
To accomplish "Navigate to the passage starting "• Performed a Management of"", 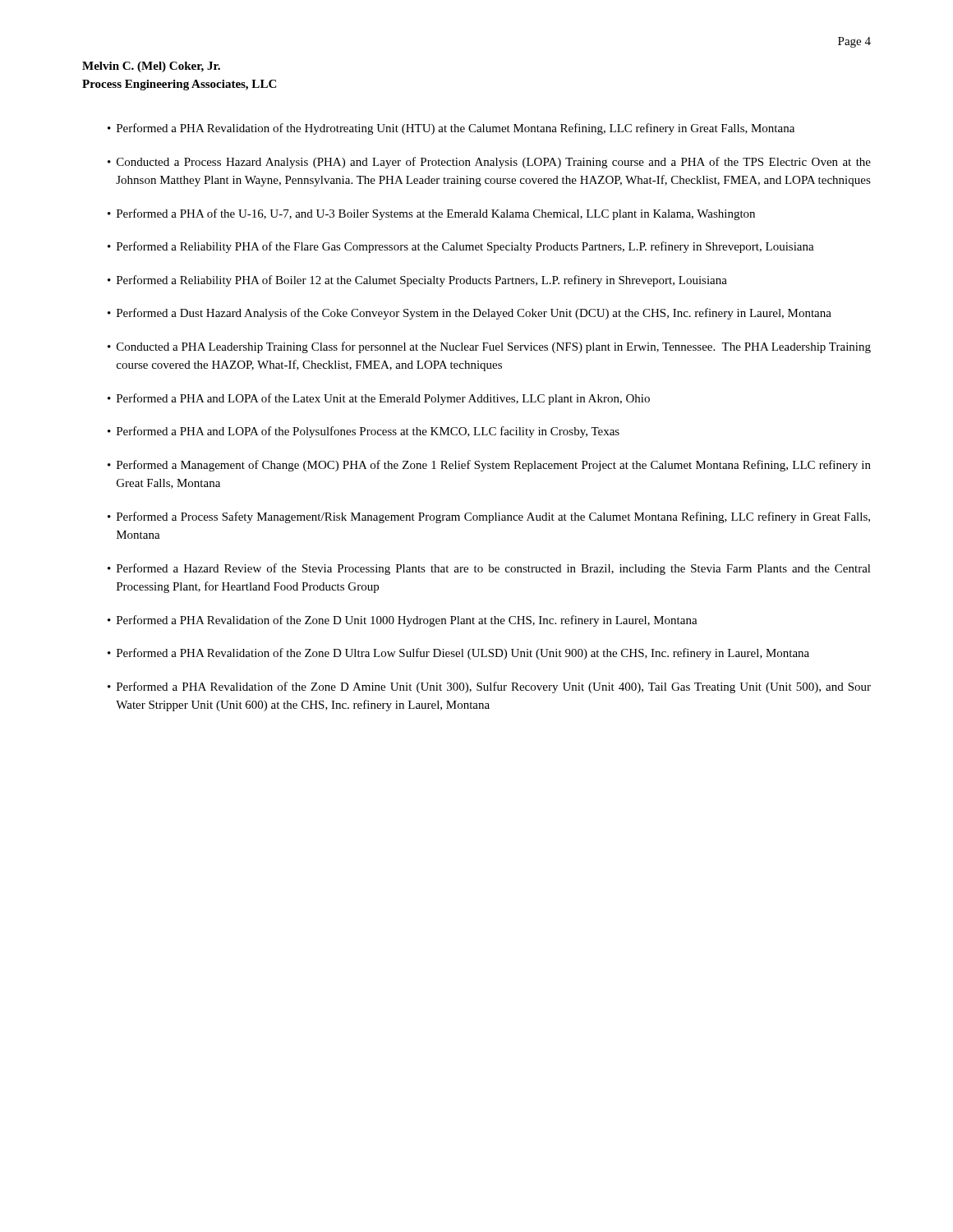I will [476, 474].
